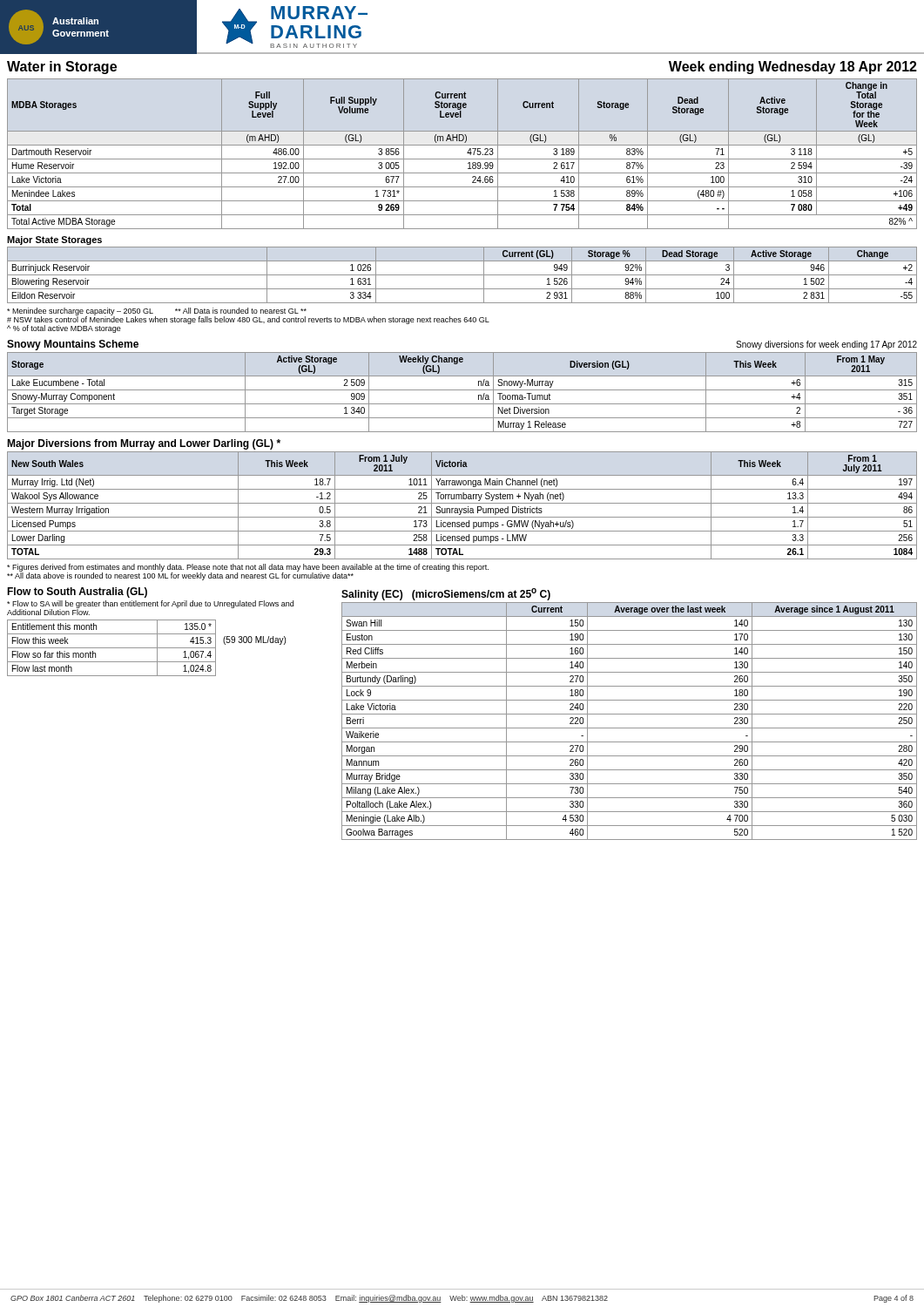Screen dimensions: 1307x924
Task: Locate the block of text that opens with "Menindee surcharge capacity –"
Action: pos(248,320)
